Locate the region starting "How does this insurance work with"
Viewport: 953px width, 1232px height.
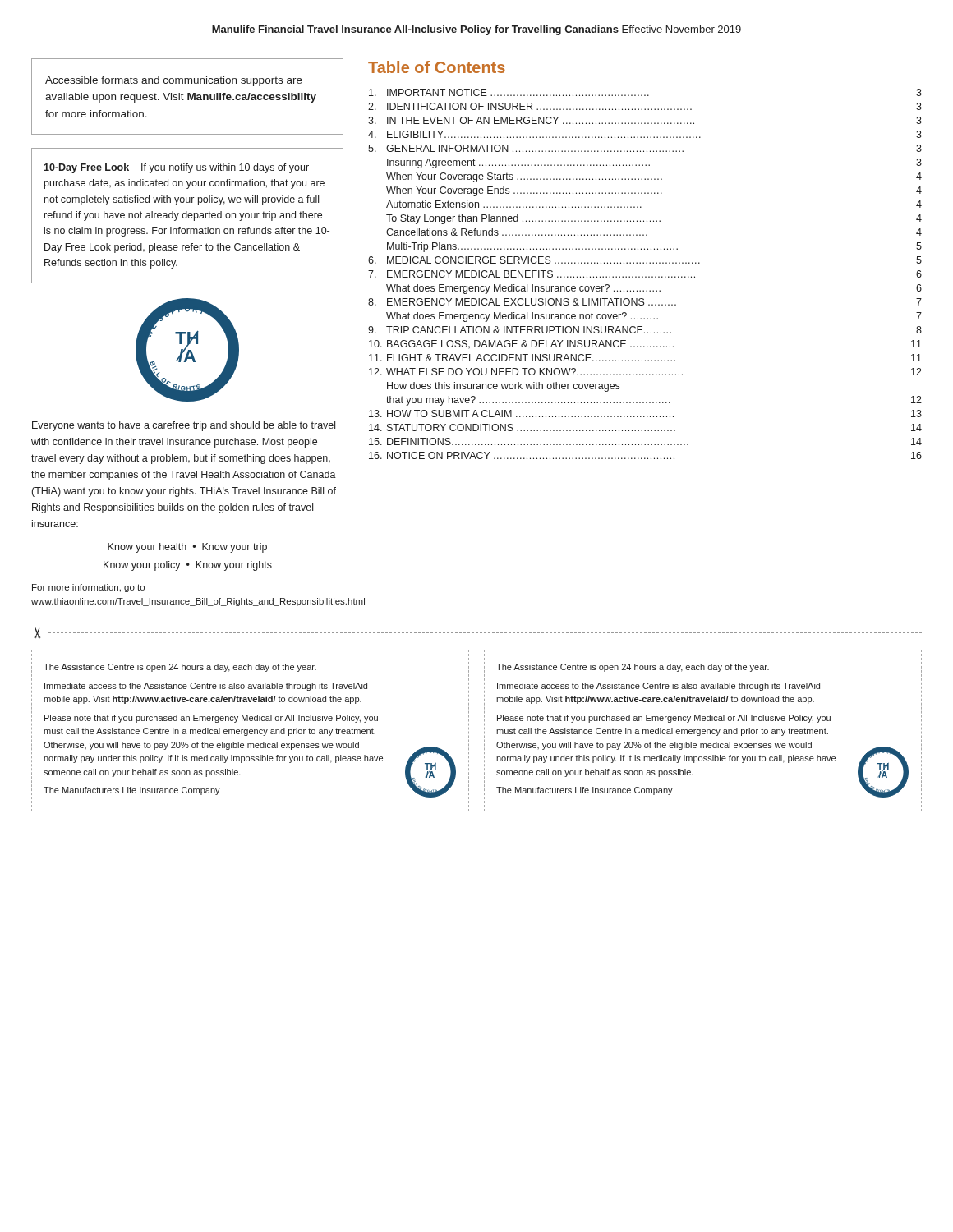pyautogui.click(x=645, y=386)
